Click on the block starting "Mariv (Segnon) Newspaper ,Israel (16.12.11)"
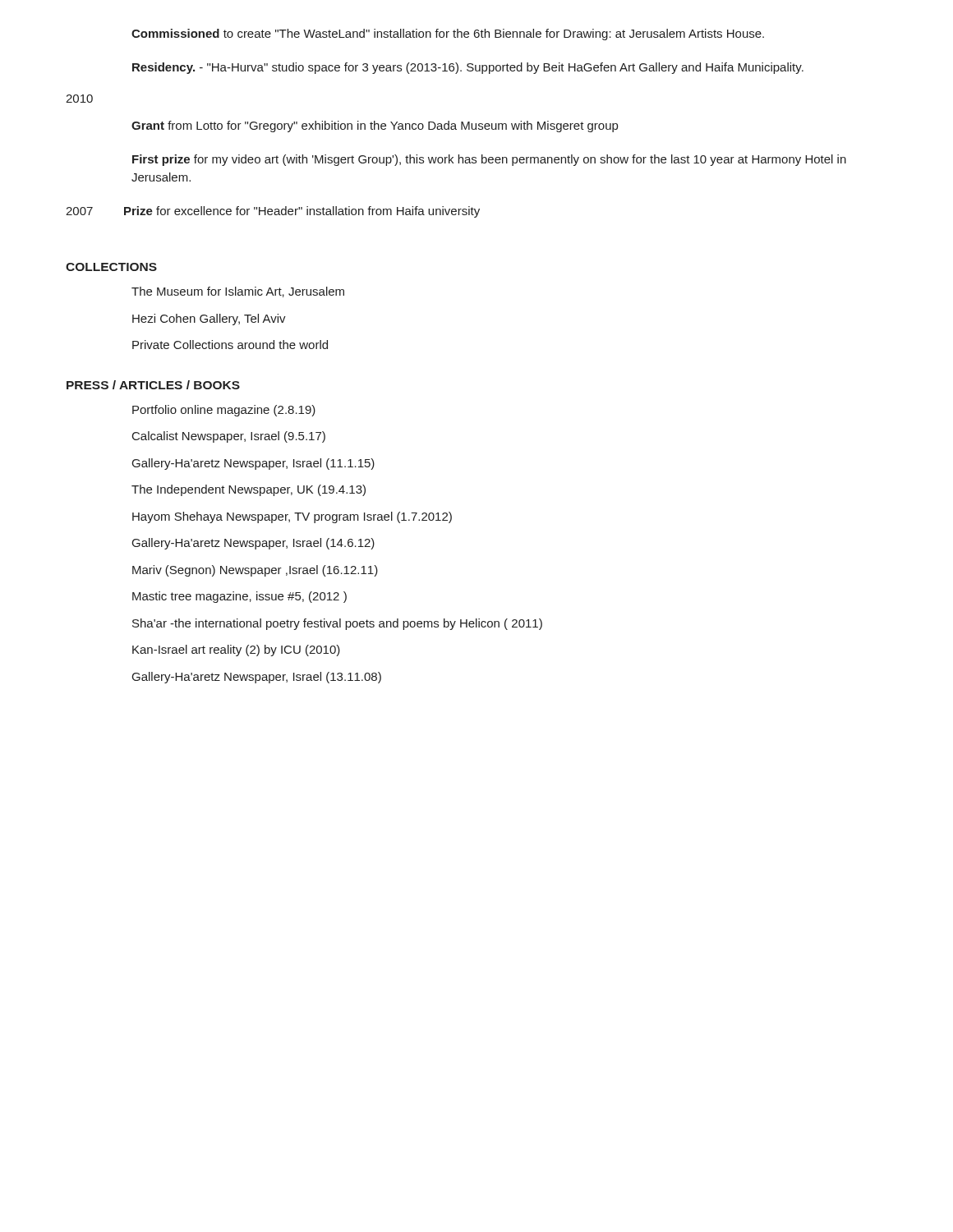 coord(255,569)
